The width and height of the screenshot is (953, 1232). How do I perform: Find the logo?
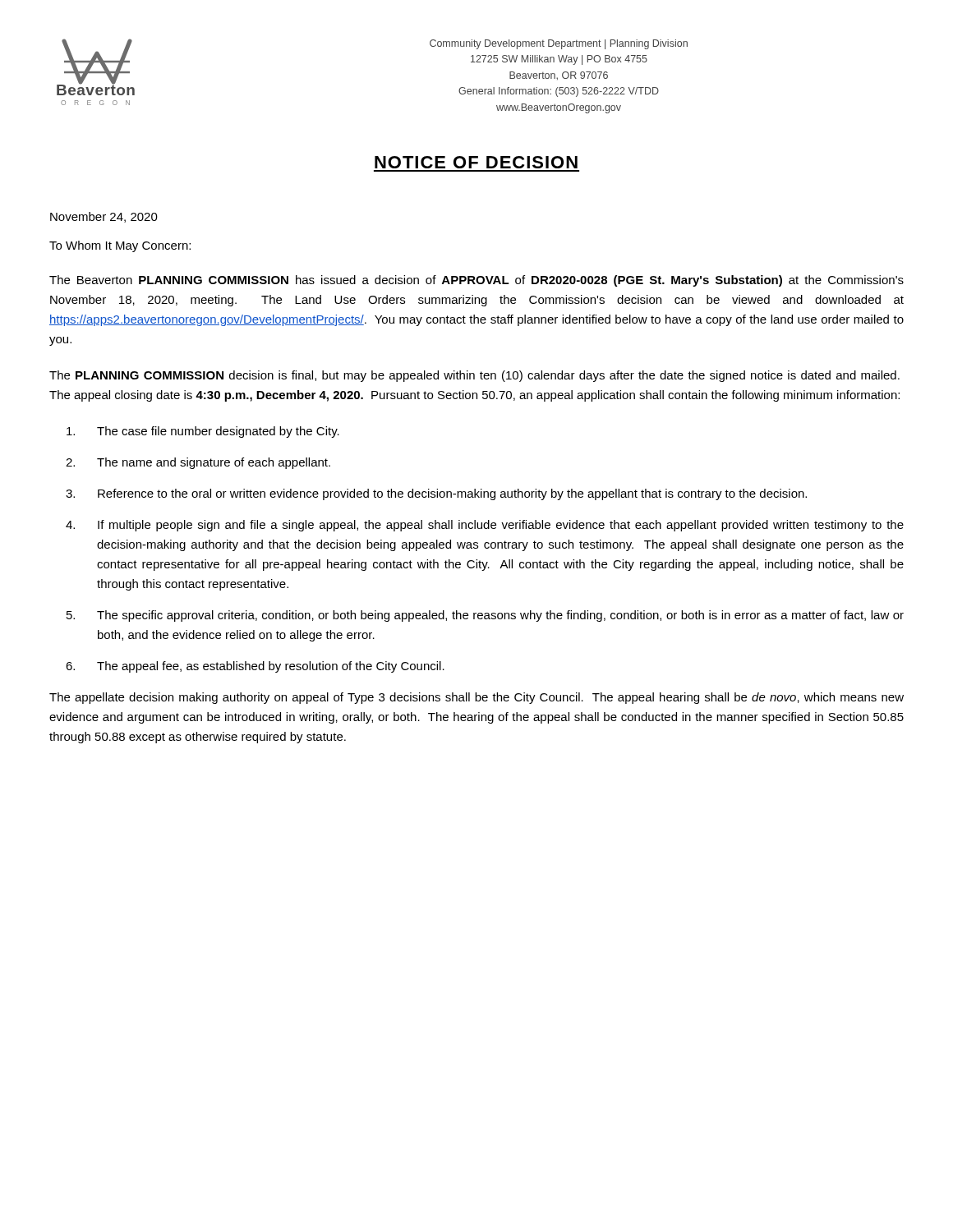tap(131, 71)
